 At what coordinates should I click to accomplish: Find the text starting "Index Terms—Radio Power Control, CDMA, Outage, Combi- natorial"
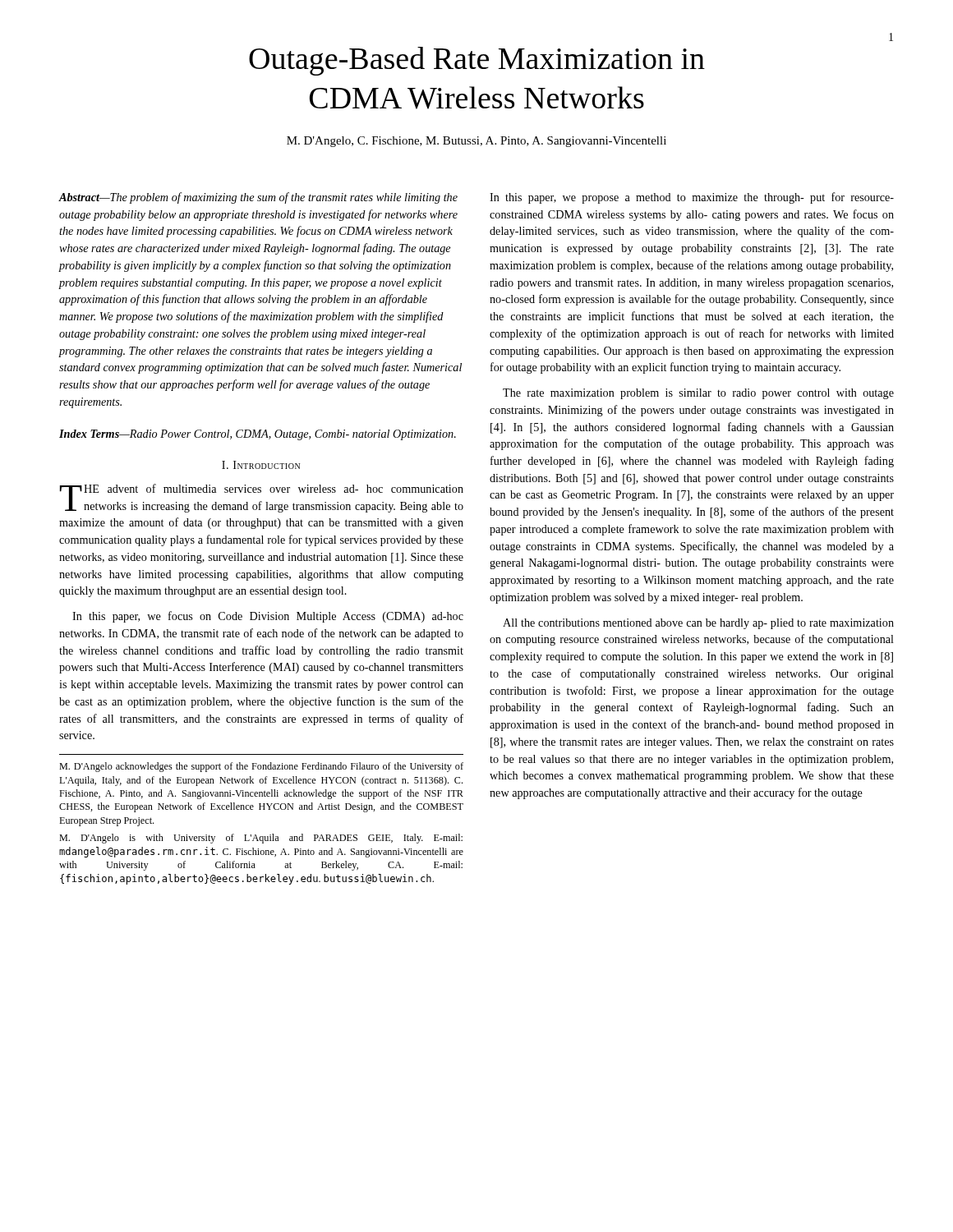tap(261, 434)
